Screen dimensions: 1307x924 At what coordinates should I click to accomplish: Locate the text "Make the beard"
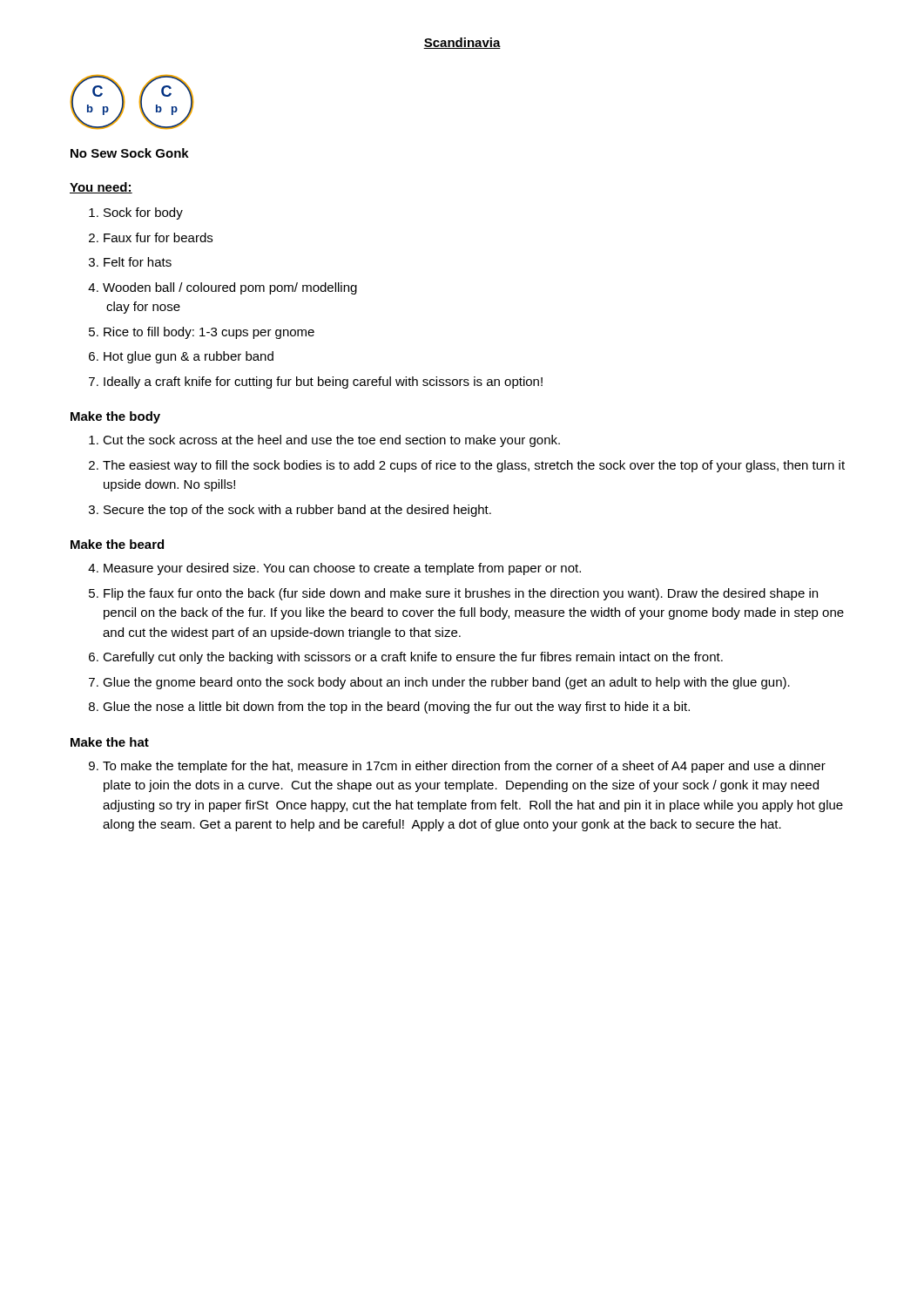[x=117, y=544]
